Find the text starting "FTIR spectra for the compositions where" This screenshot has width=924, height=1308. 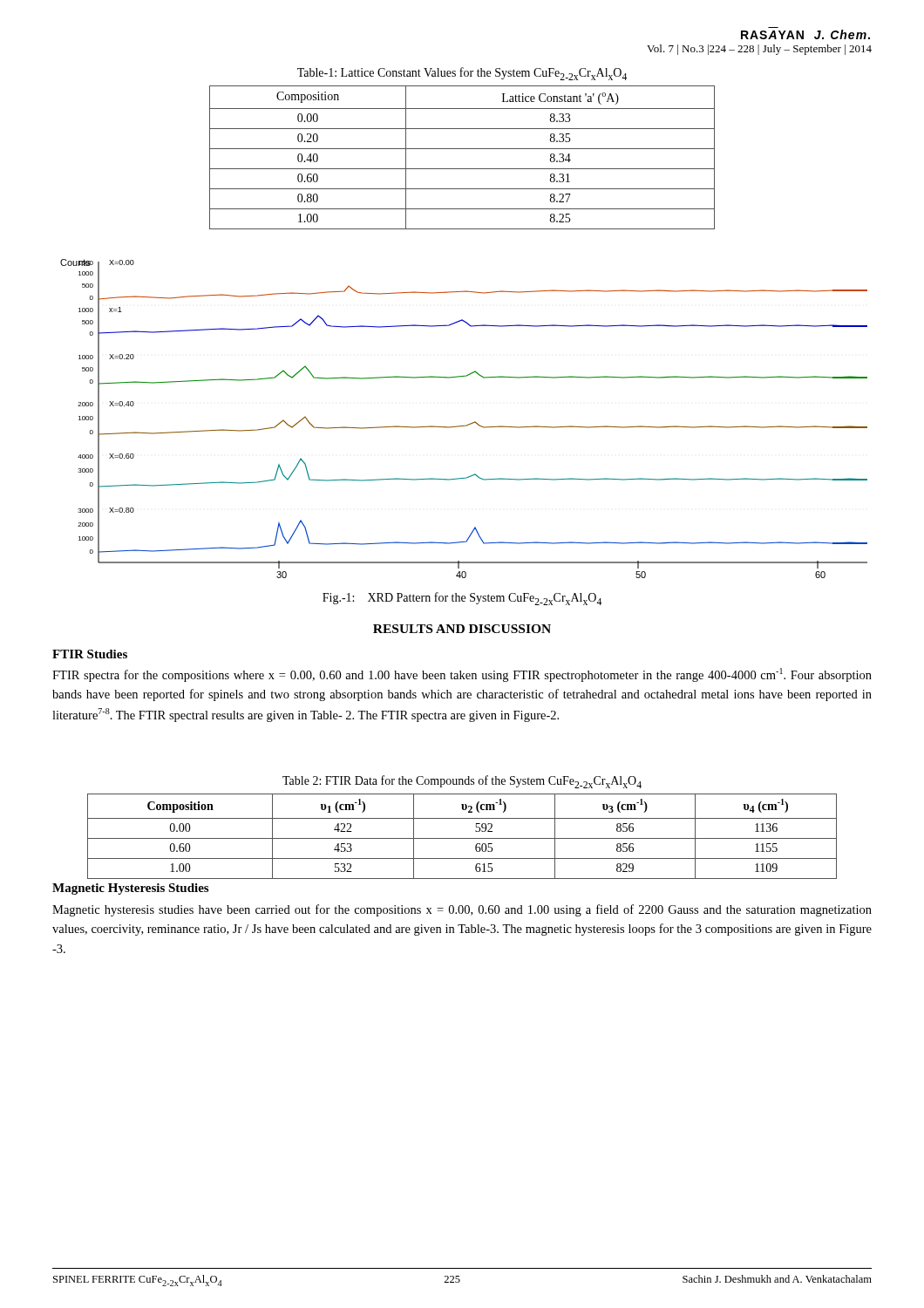coord(462,694)
